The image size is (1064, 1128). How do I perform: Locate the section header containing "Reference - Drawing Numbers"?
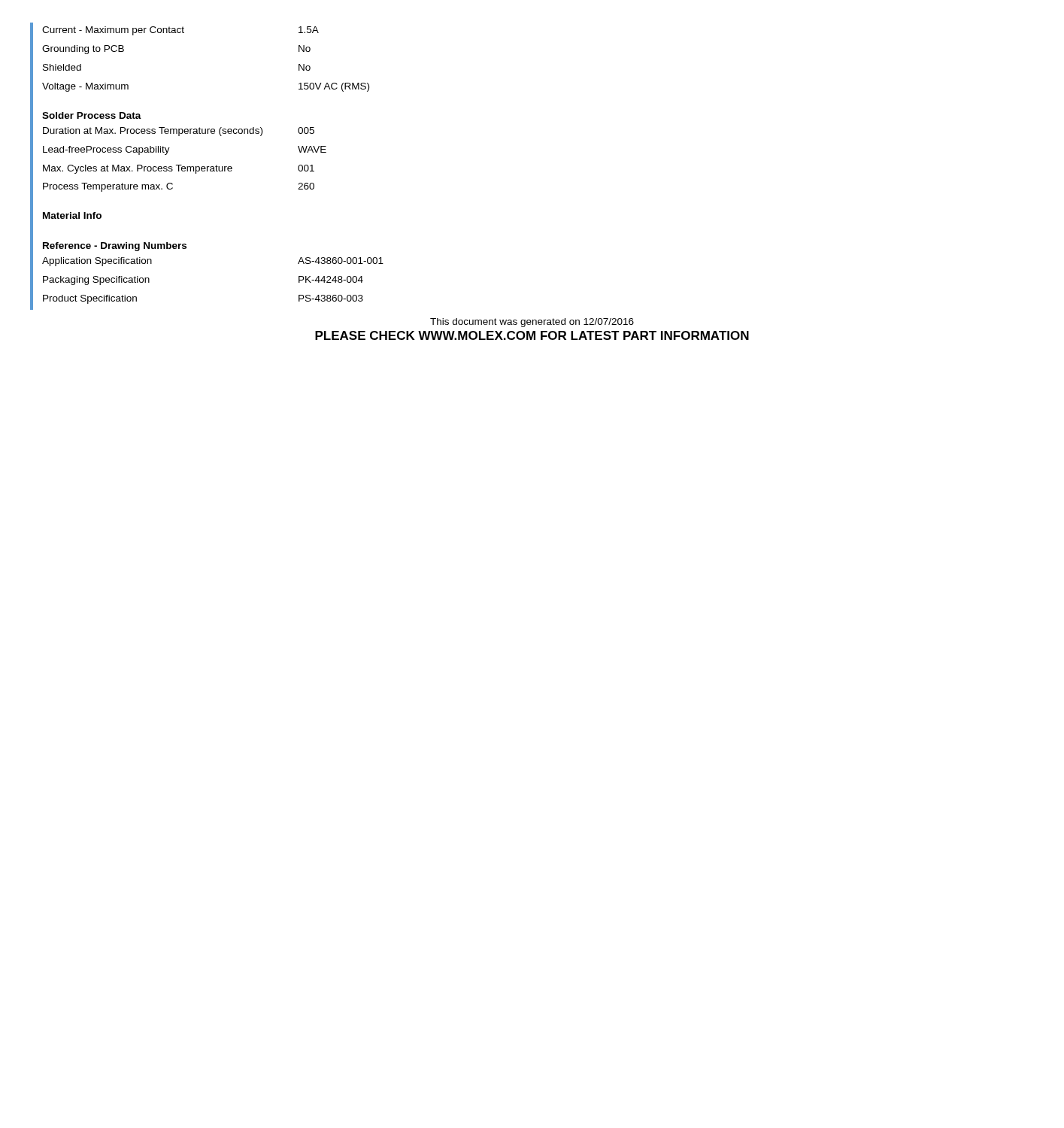(115, 246)
